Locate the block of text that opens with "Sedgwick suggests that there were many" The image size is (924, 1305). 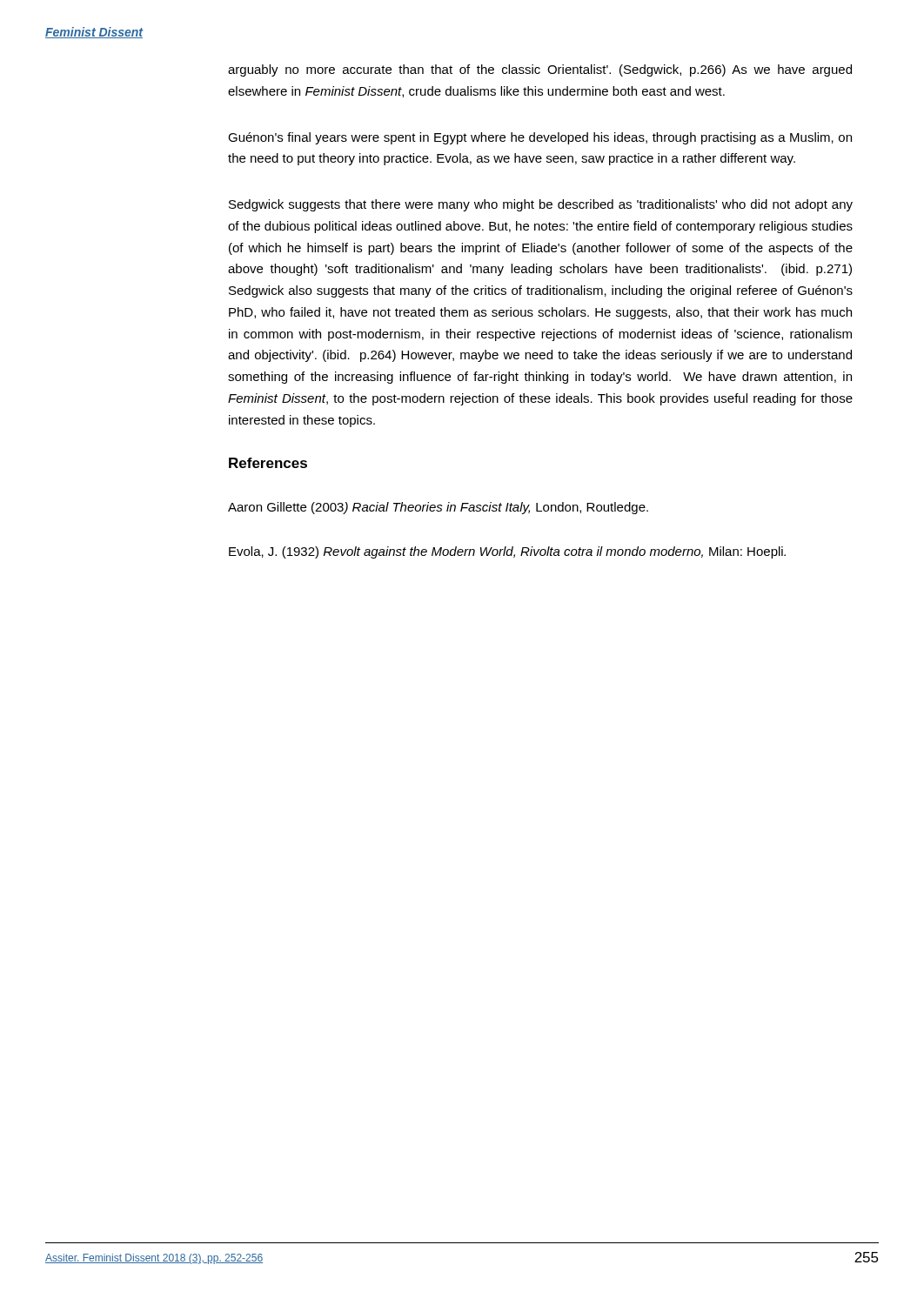point(540,312)
